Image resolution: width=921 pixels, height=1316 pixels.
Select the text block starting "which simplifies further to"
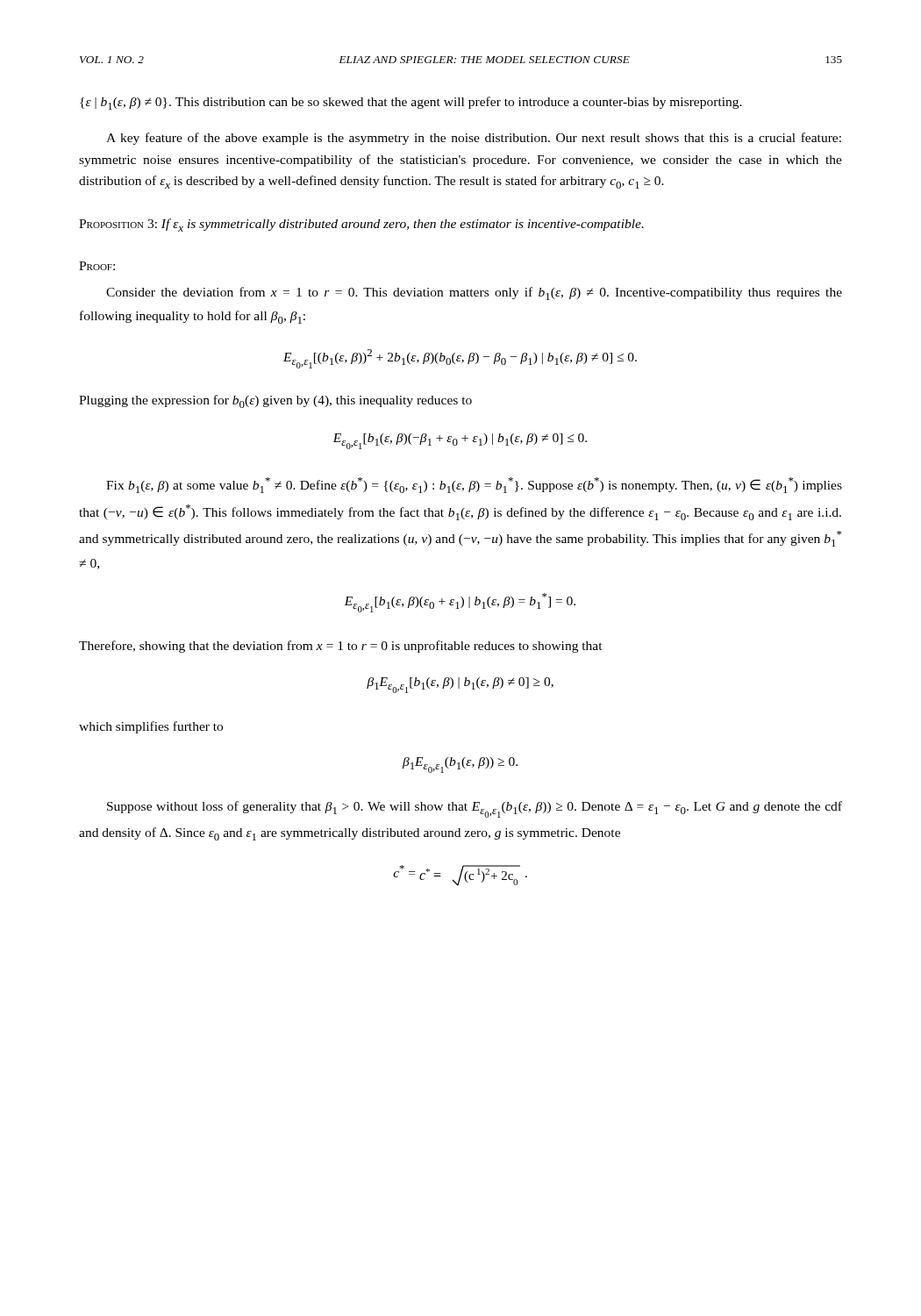151,726
